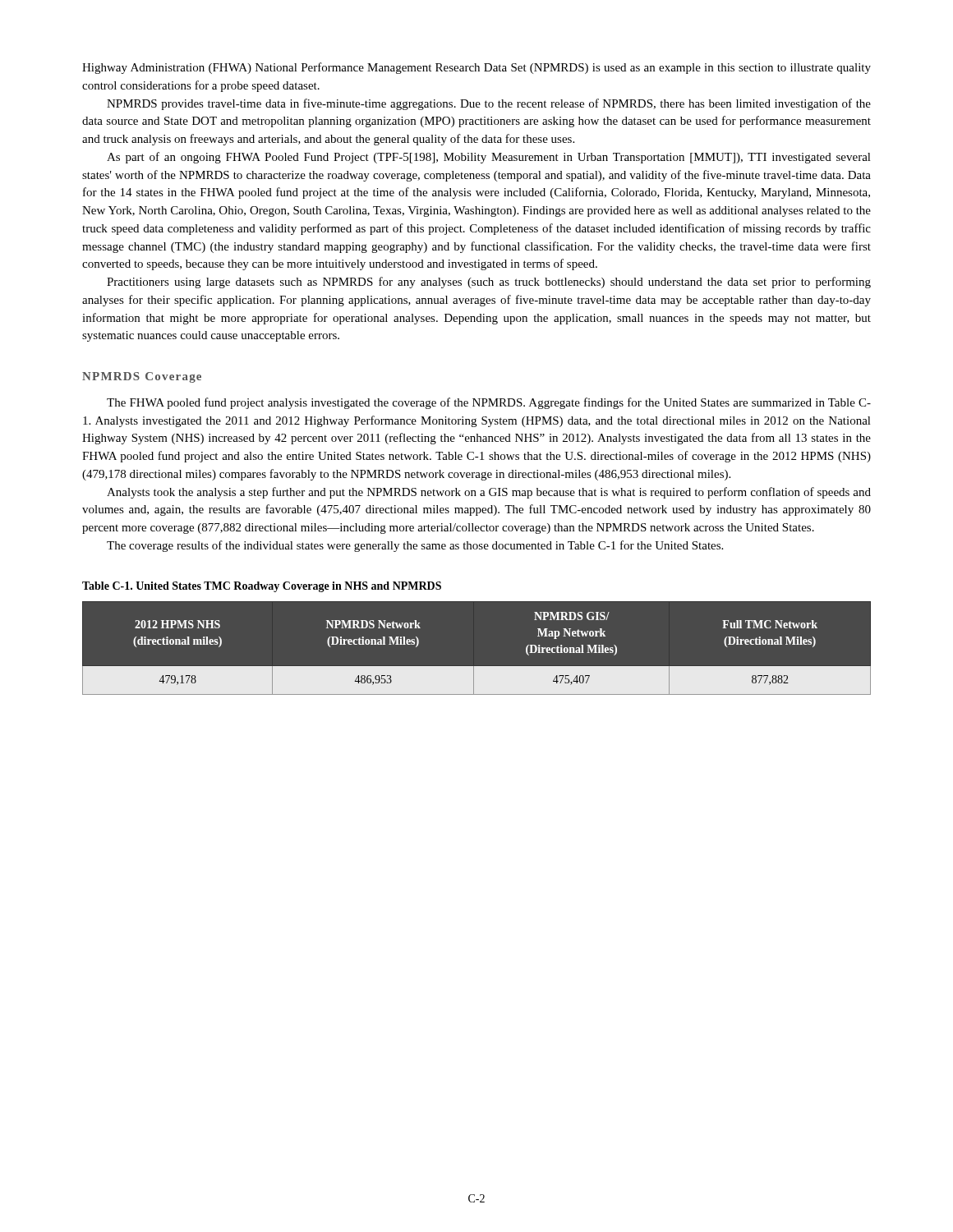
Task: Click on the text starting "Highway Administration (FHWA) National Performance Management Research"
Action: coord(476,202)
